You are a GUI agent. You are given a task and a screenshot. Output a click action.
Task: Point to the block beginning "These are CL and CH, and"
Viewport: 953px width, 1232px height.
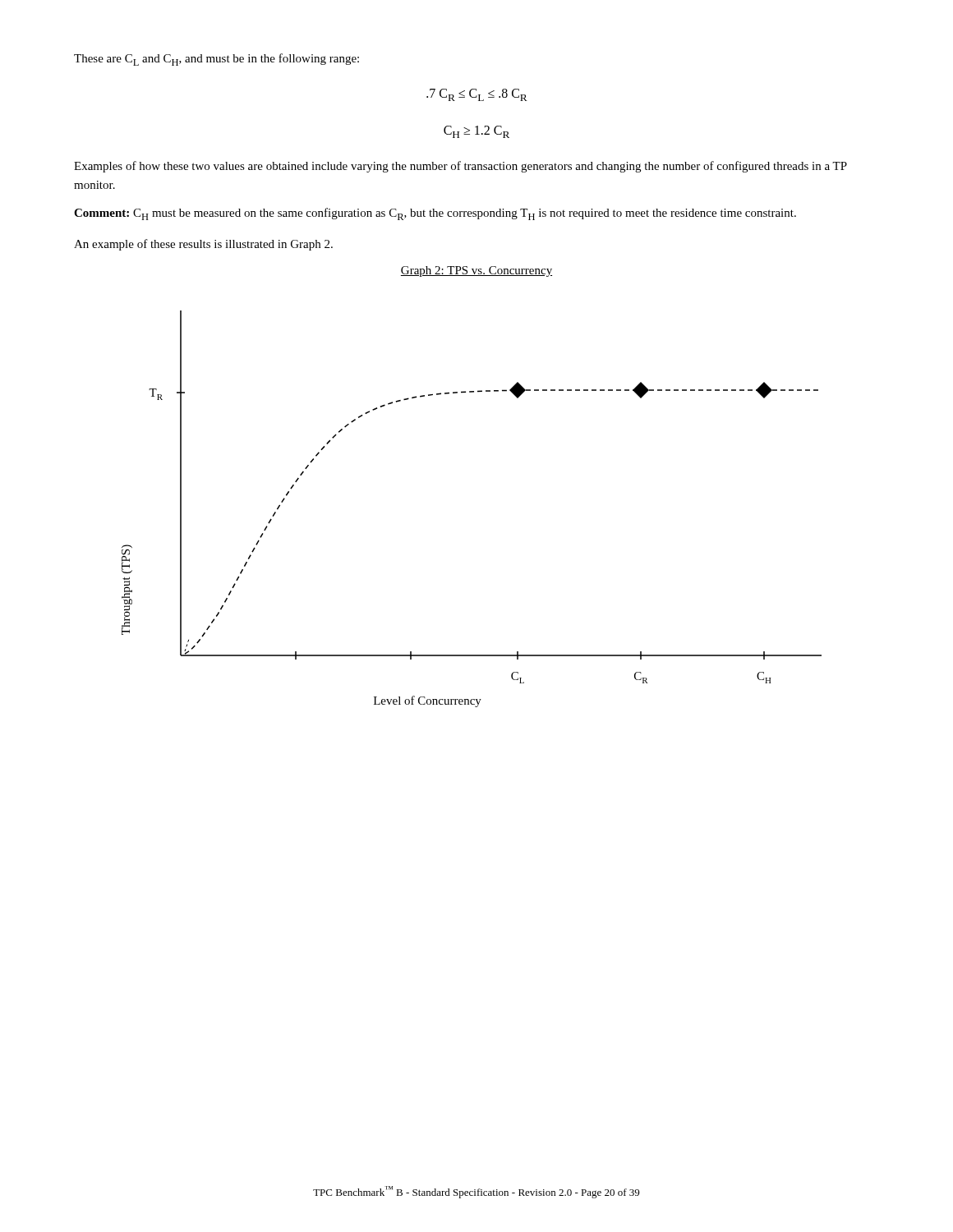(x=217, y=60)
